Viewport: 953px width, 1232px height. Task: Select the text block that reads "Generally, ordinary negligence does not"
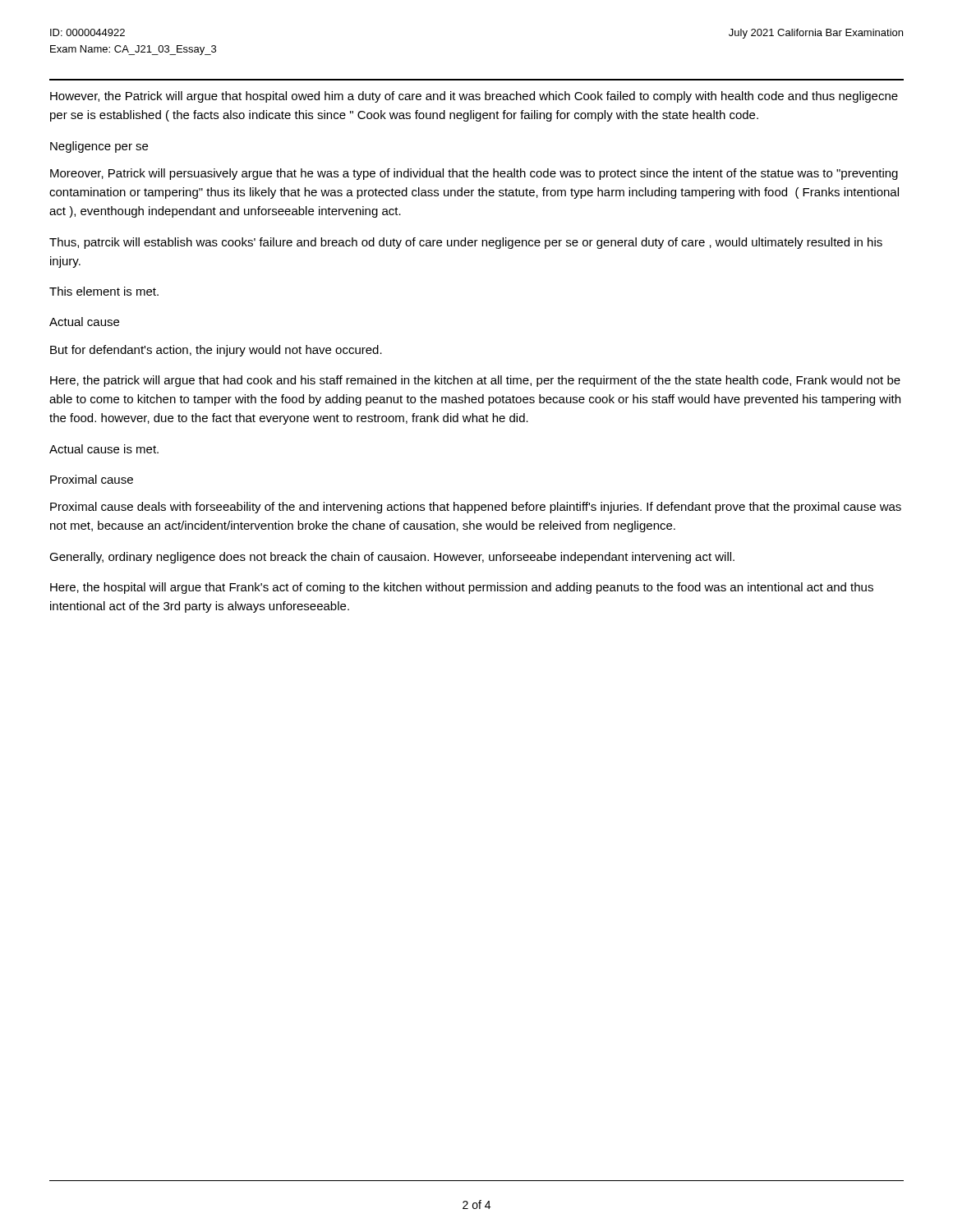[392, 556]
